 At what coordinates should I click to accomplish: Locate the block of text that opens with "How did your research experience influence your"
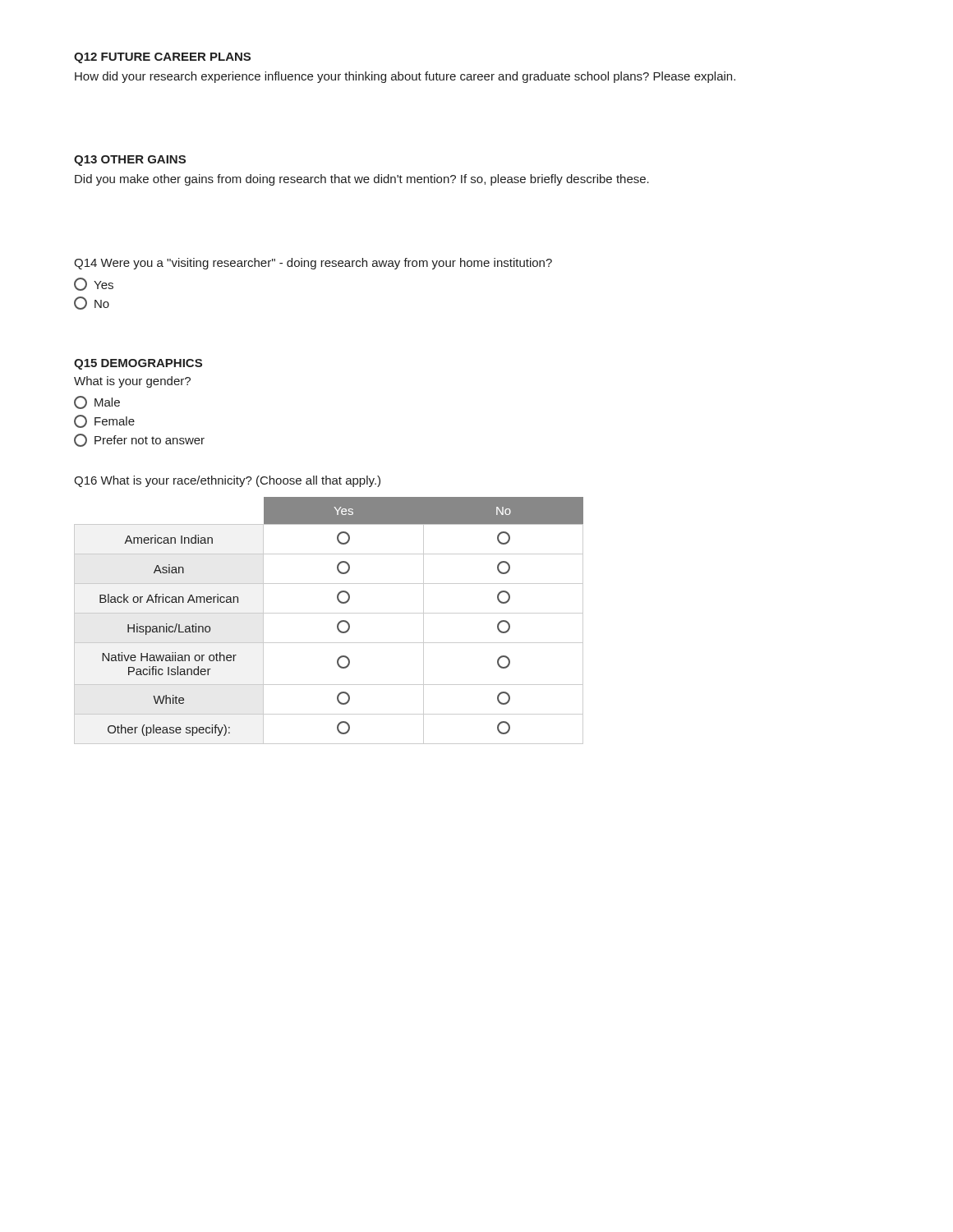point(405,76)
